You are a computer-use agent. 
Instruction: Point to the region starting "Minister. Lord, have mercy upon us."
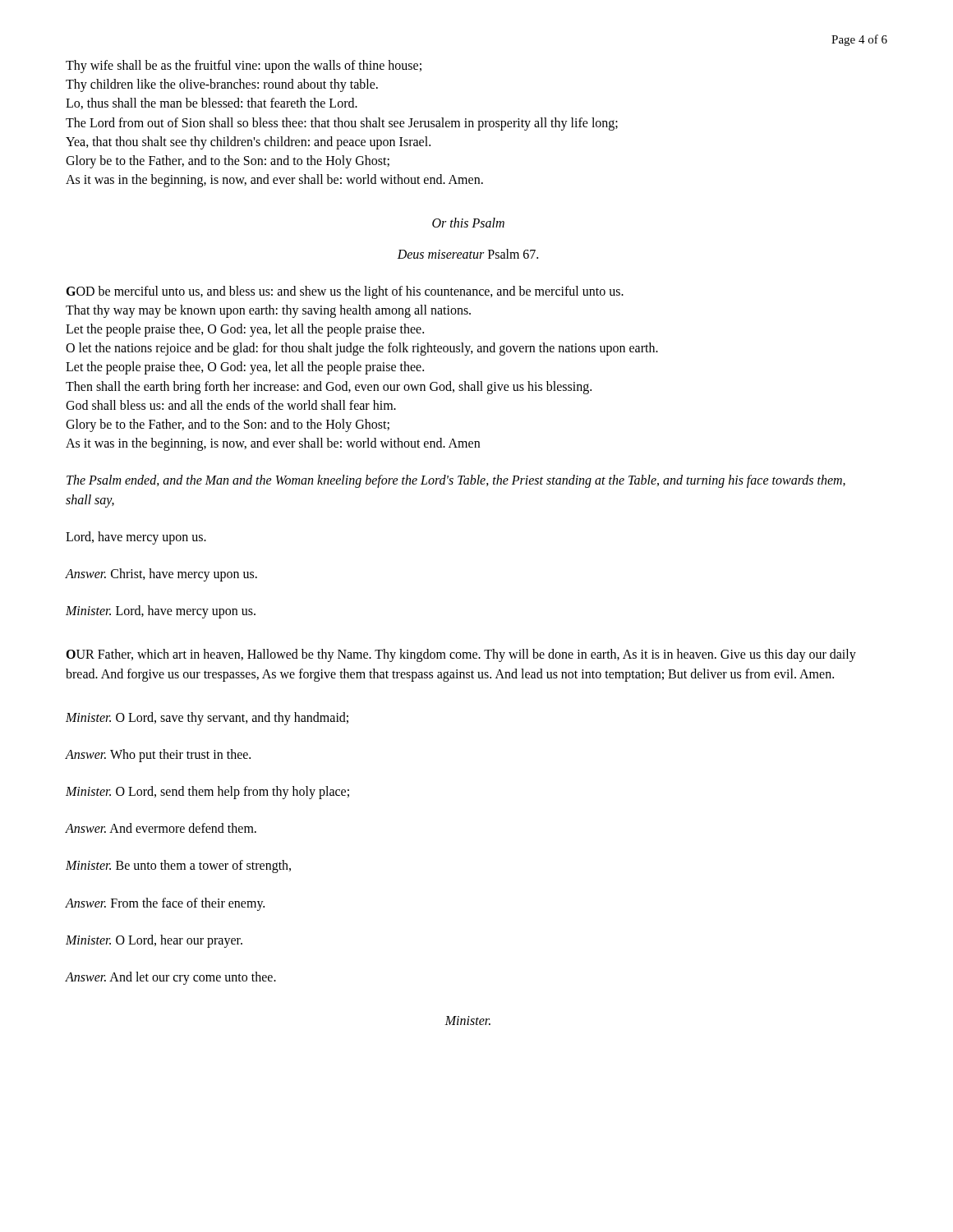point(161,612)
